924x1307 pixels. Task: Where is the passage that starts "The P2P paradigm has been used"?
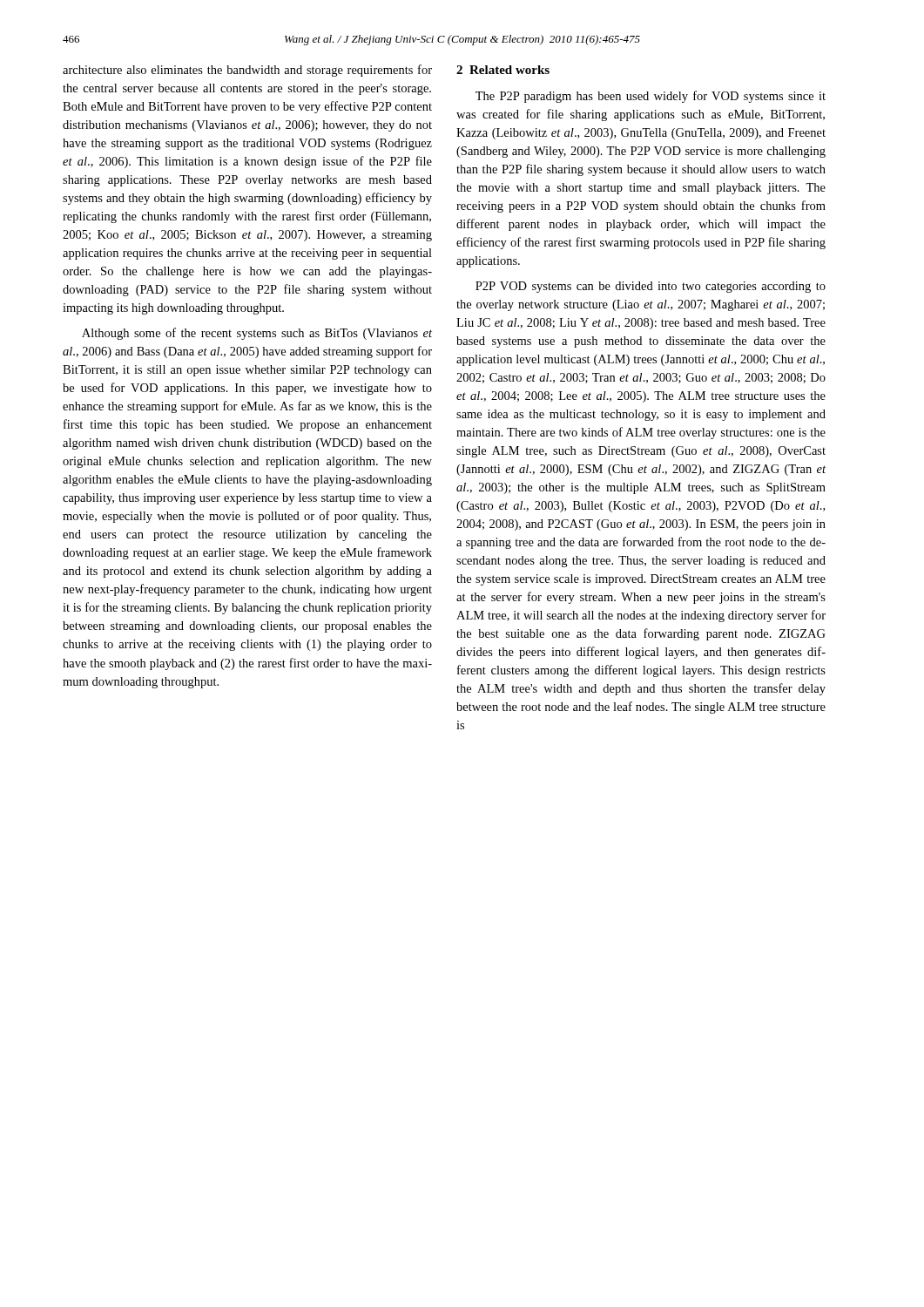click(x=641, y=178)
